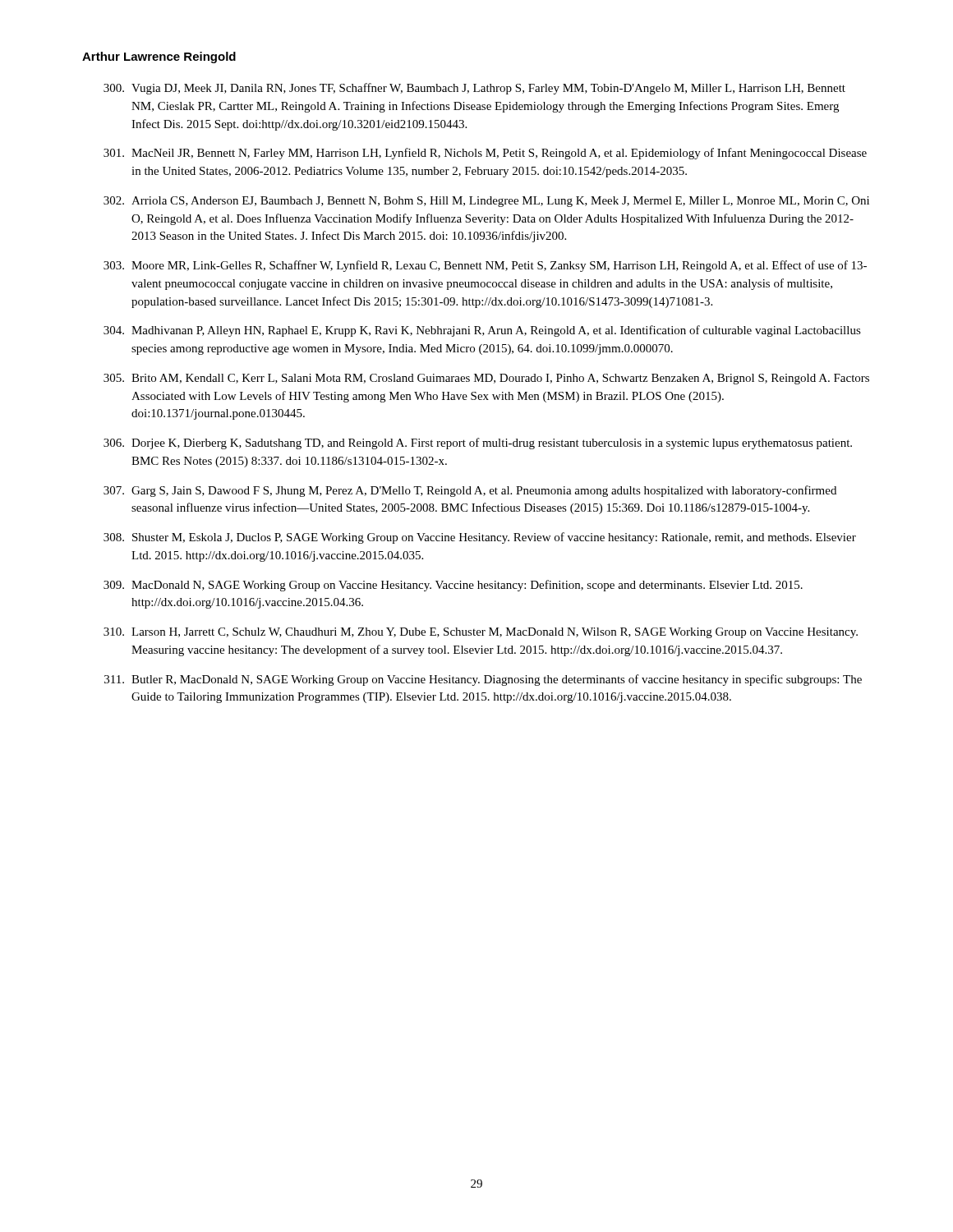Click on the passage starting "307. Garg S, Jain S, Dawood"

pyautogui.click(x=476, y=500)
